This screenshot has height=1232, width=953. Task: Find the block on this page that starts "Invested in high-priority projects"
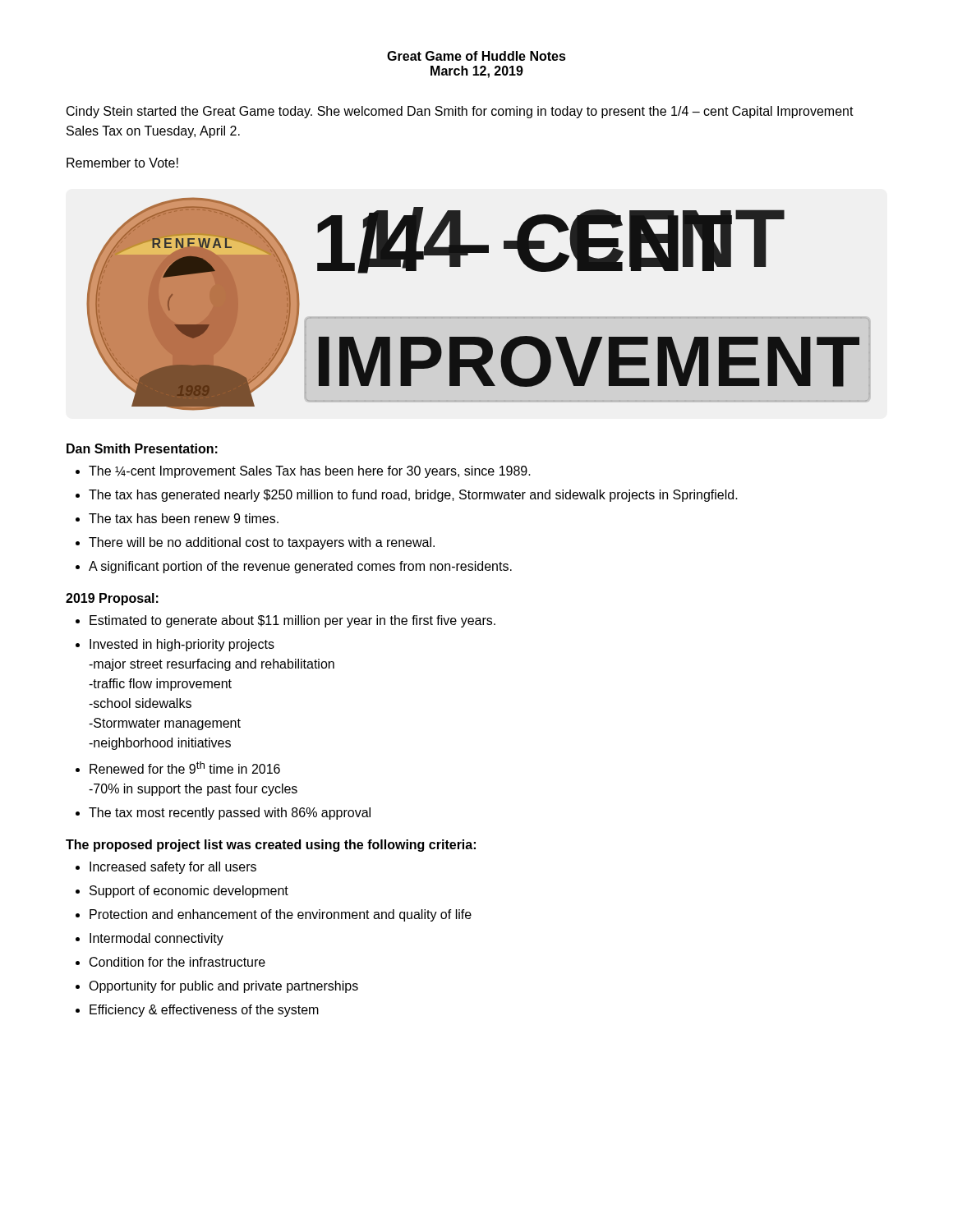[182, 645]
